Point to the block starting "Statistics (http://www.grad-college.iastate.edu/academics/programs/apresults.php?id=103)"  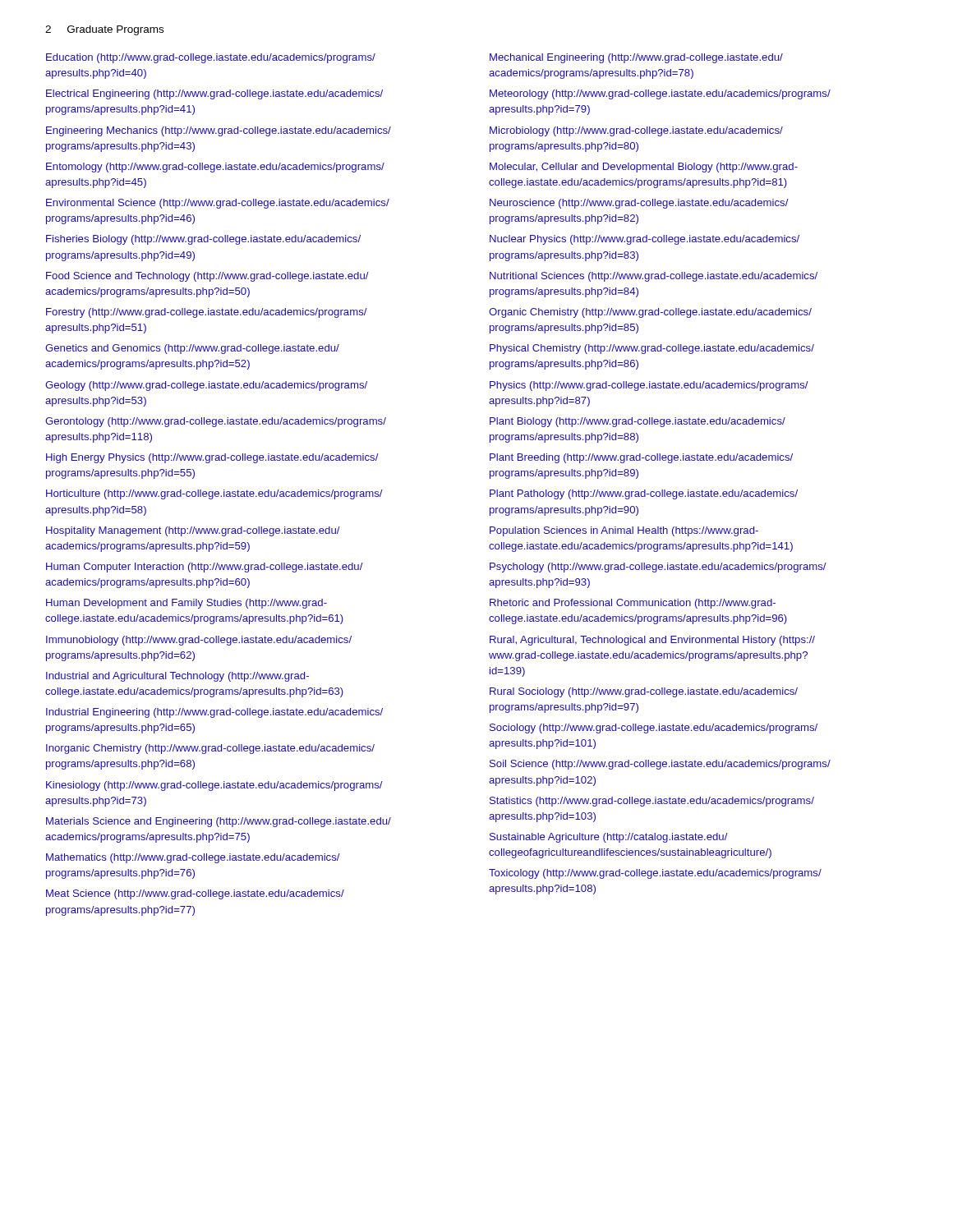651,808
